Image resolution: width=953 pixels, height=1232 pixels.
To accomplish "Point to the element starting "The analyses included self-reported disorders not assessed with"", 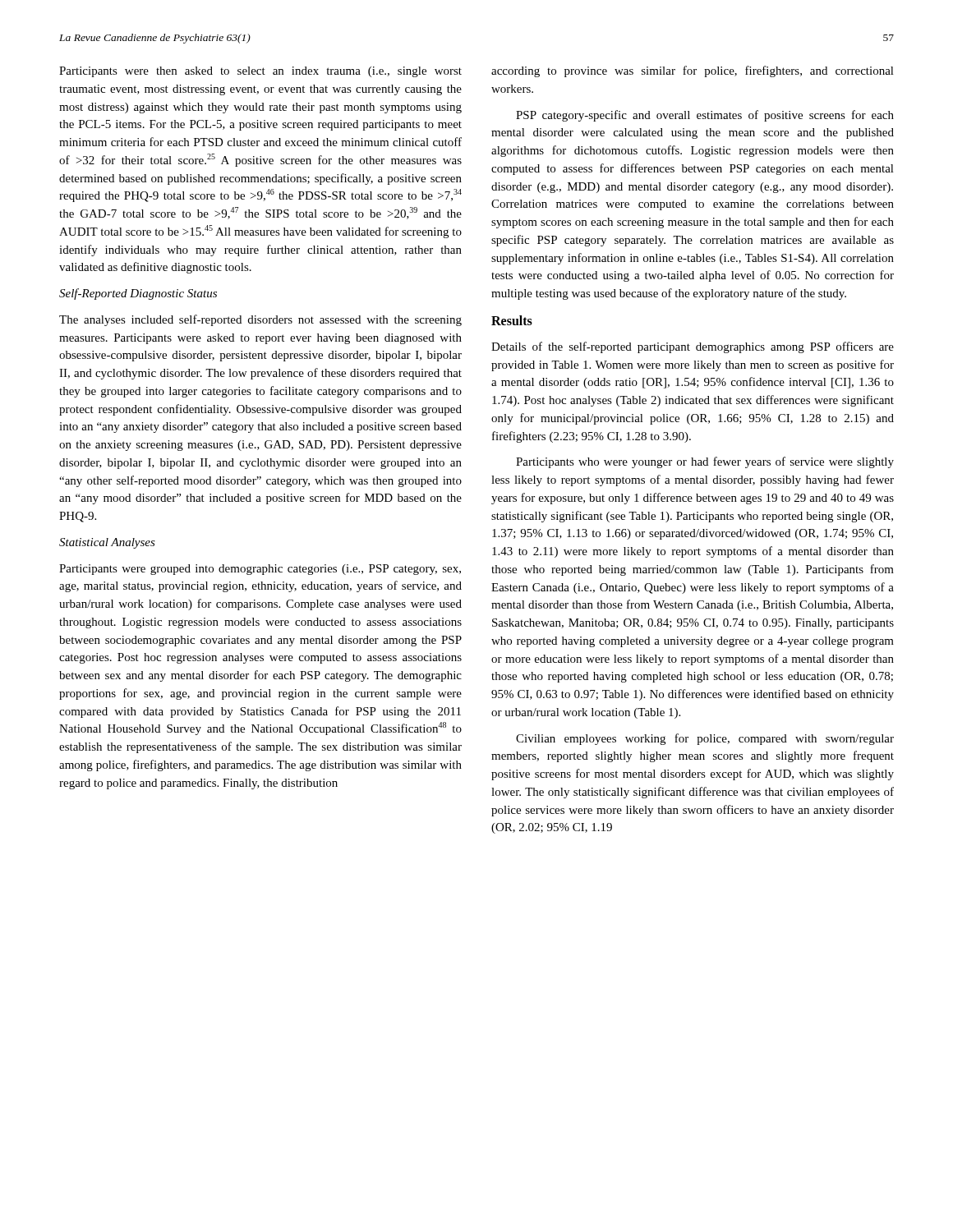I will 260,418.
